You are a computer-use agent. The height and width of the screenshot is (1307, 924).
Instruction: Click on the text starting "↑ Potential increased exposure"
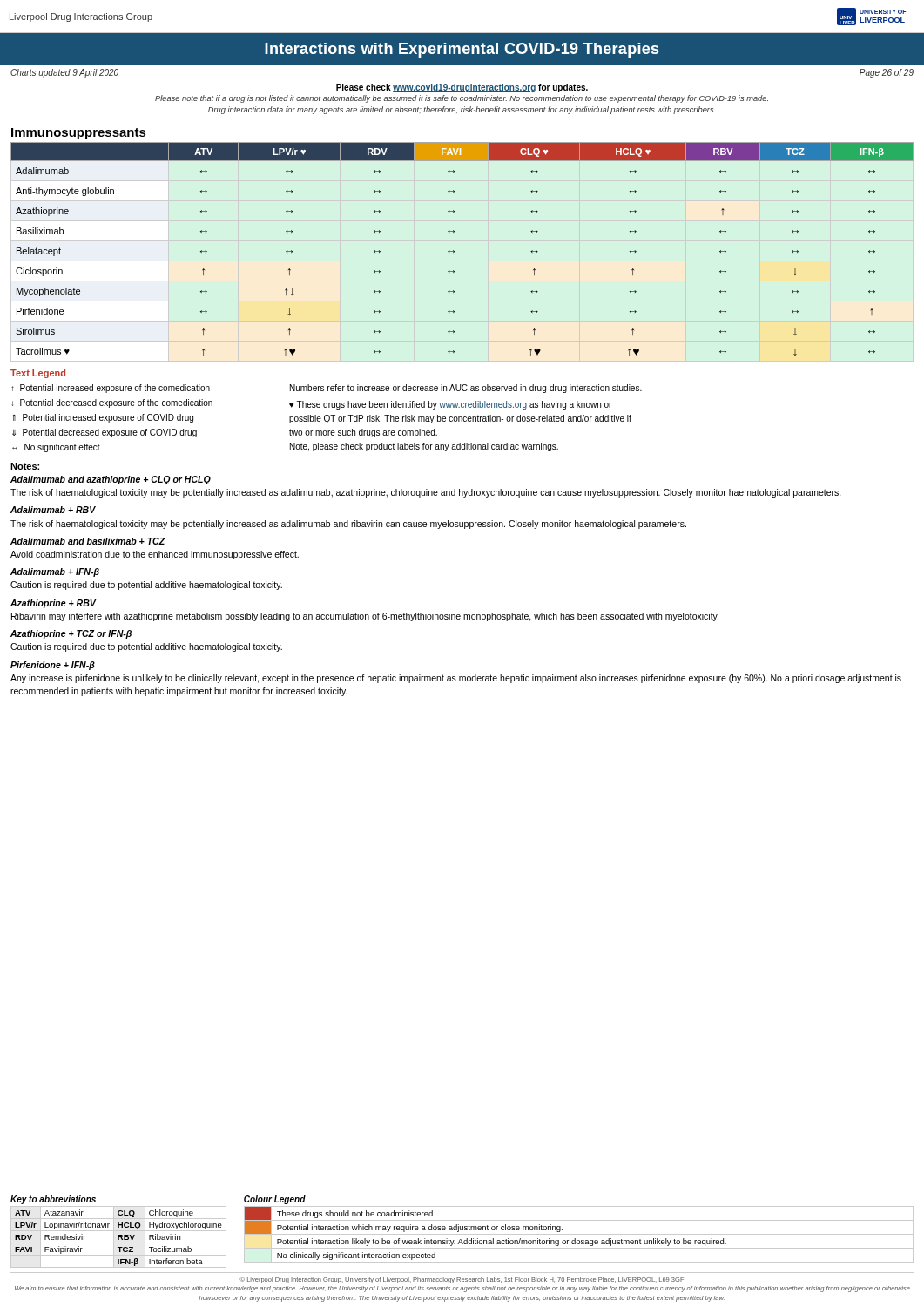click(x=110, y=388)
